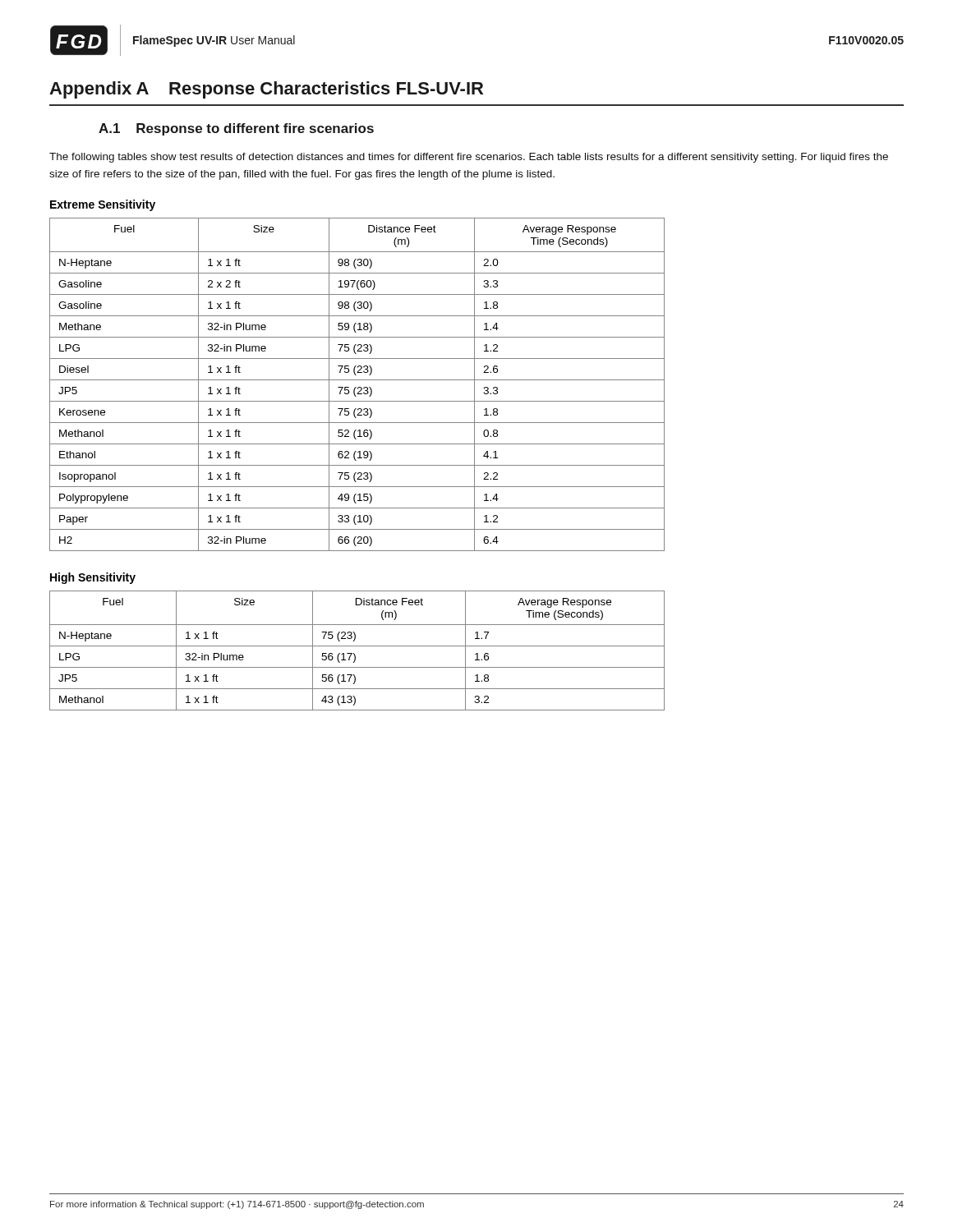The width and height of the screenshot is (953, 1232).
Task: Point to the block beginning "The following tables show test results of detection"
Action: pyautogui.click(x=469, y=165)
